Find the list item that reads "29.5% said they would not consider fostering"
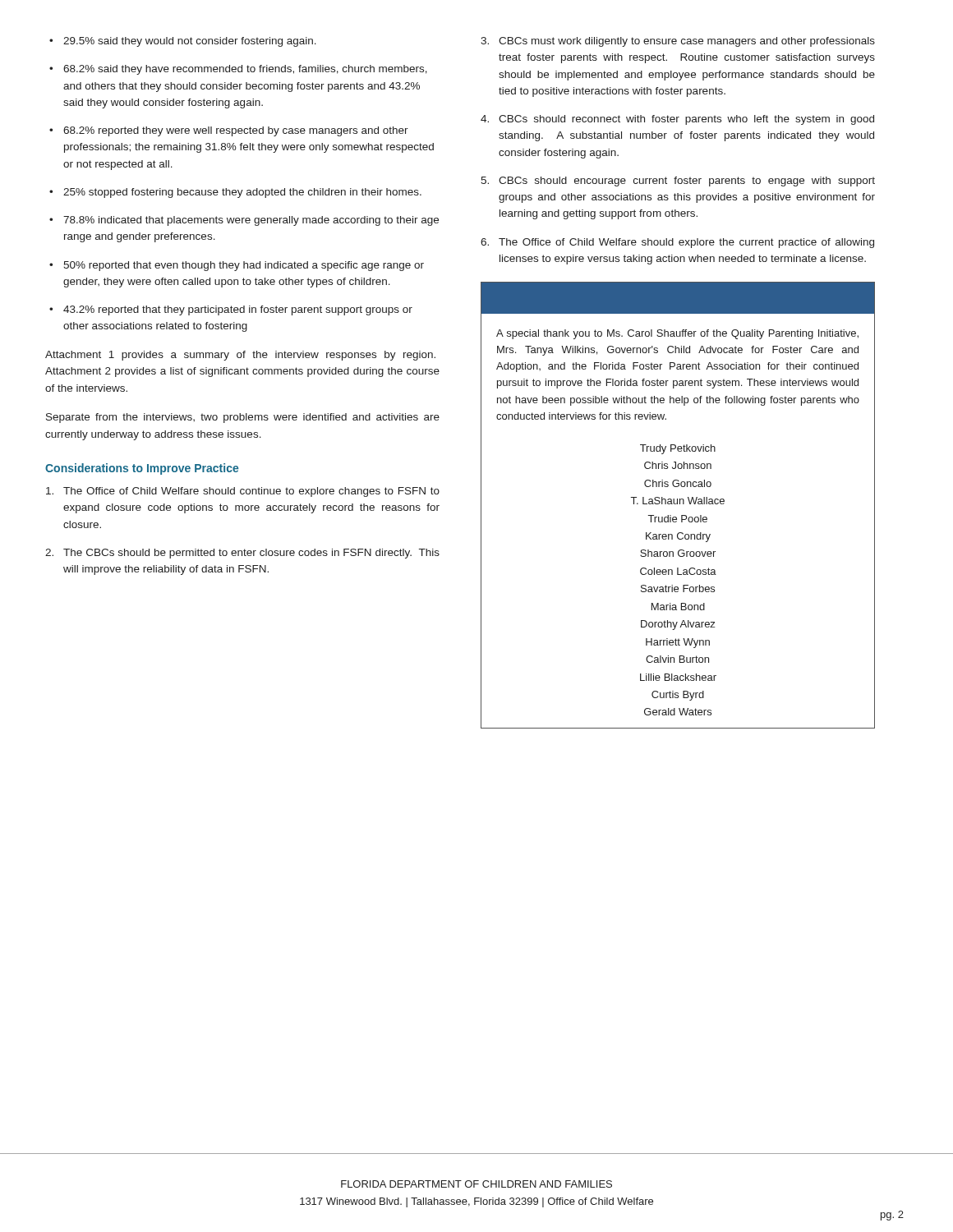 coord(190,41)
